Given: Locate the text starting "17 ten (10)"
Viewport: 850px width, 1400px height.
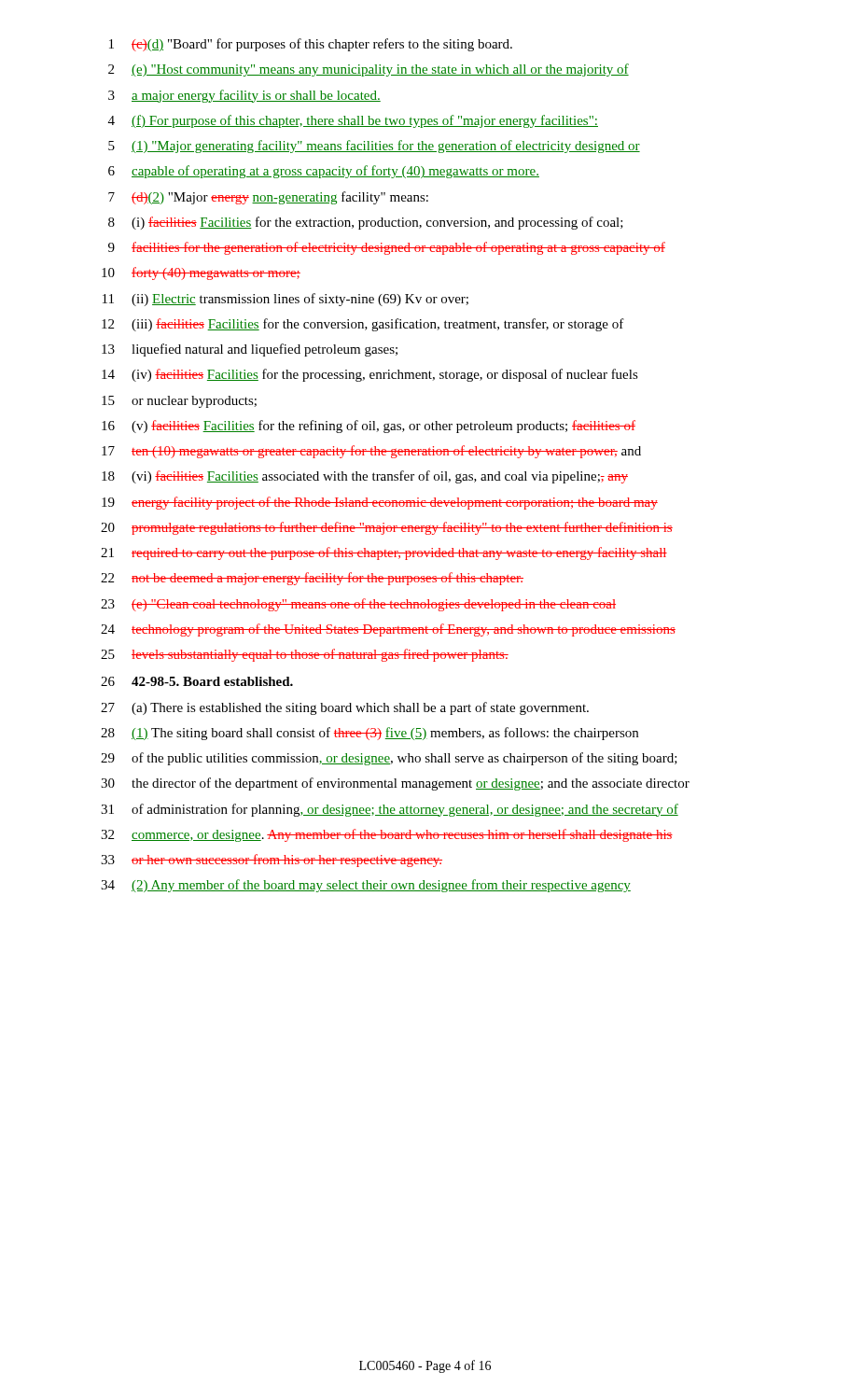Looking at the screenshot, I should click(x=437, y=451).
